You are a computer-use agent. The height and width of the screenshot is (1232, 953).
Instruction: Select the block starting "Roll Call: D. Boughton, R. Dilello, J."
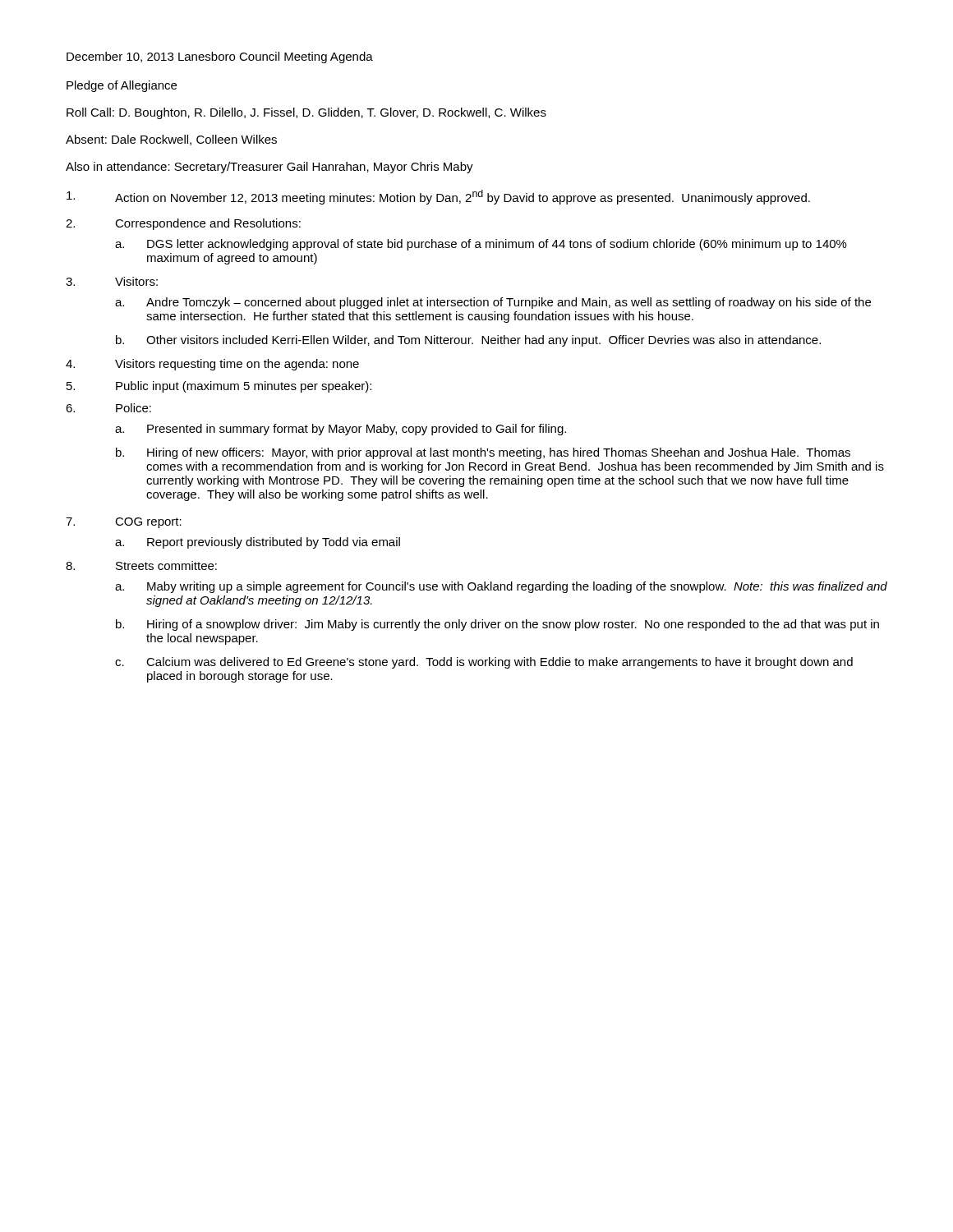point(306,112)
